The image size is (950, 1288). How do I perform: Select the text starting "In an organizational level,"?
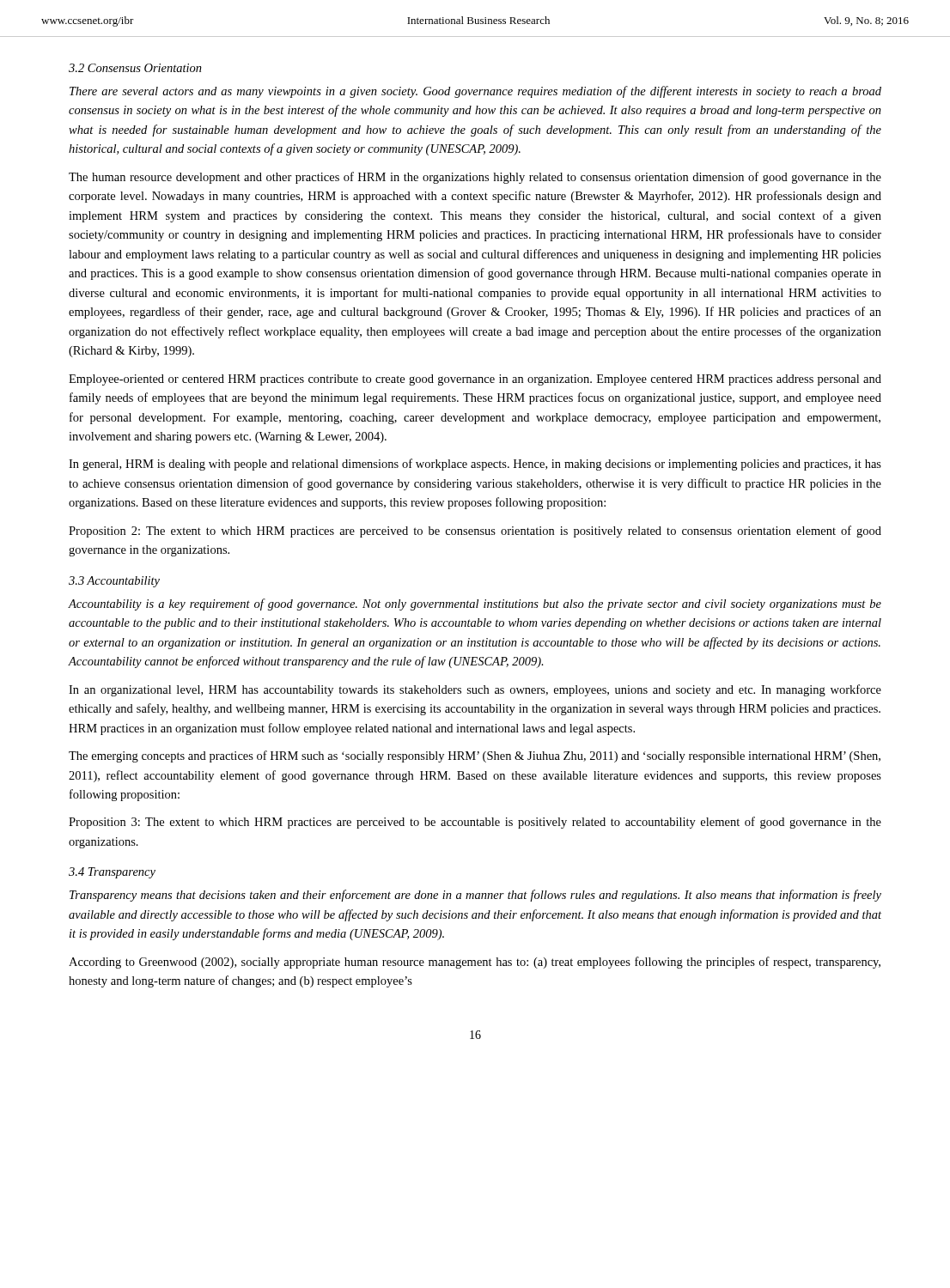[475, 709]
